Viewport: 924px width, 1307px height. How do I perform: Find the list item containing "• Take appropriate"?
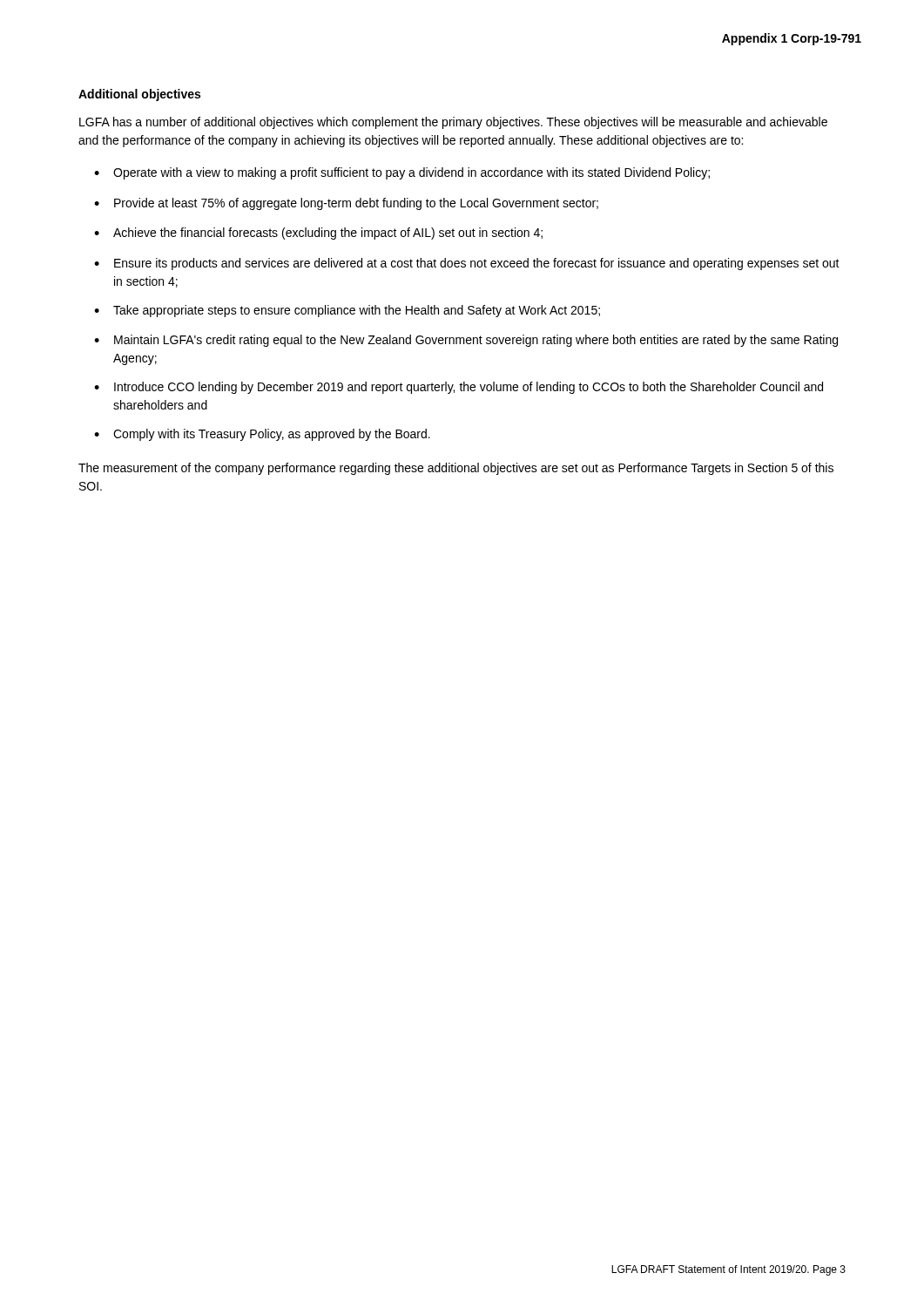coord(470,311)
